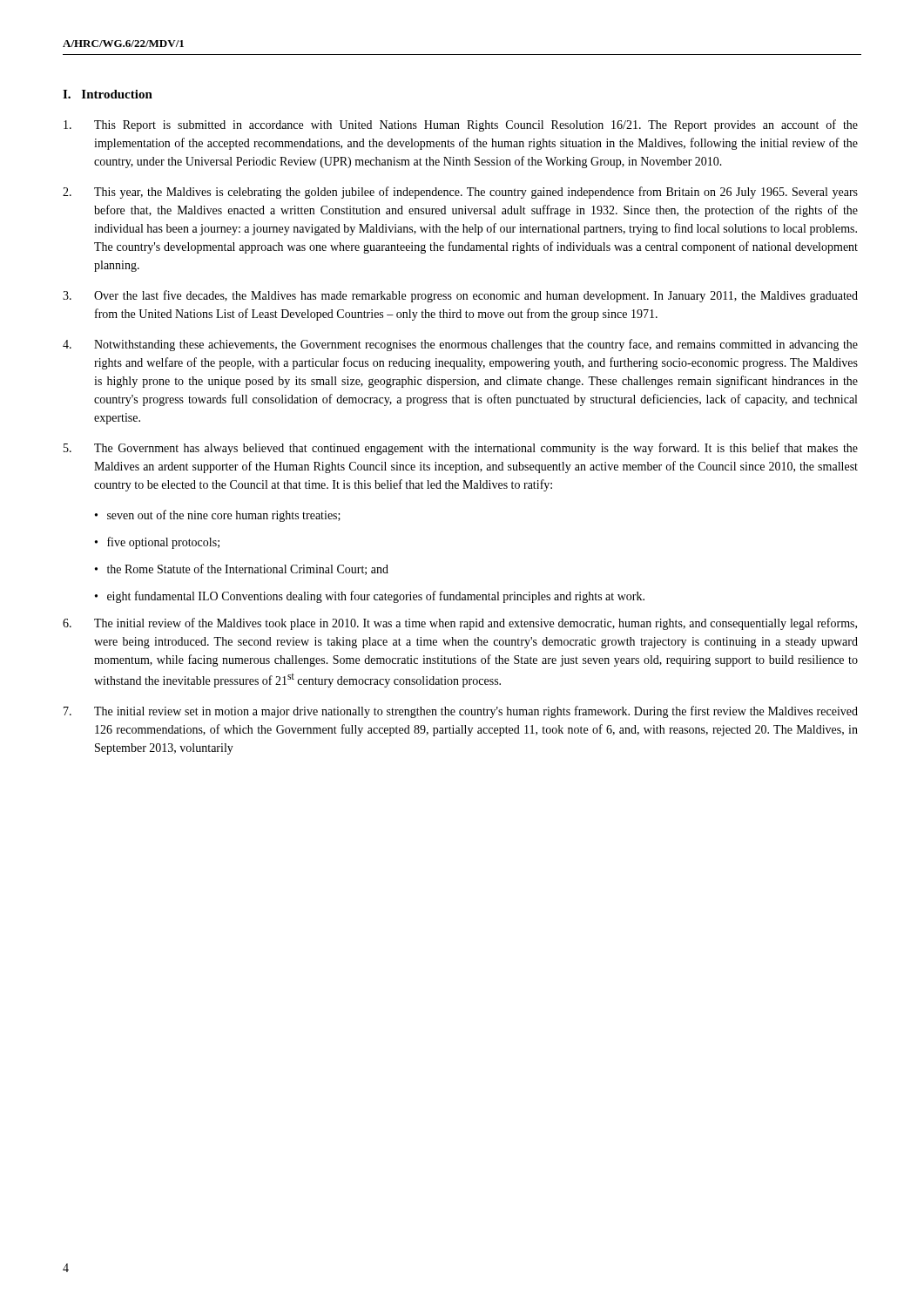Where is the passage that starts "• five optional"?
The width and height of the screenshot is (924, 1307).
[157, 542]
